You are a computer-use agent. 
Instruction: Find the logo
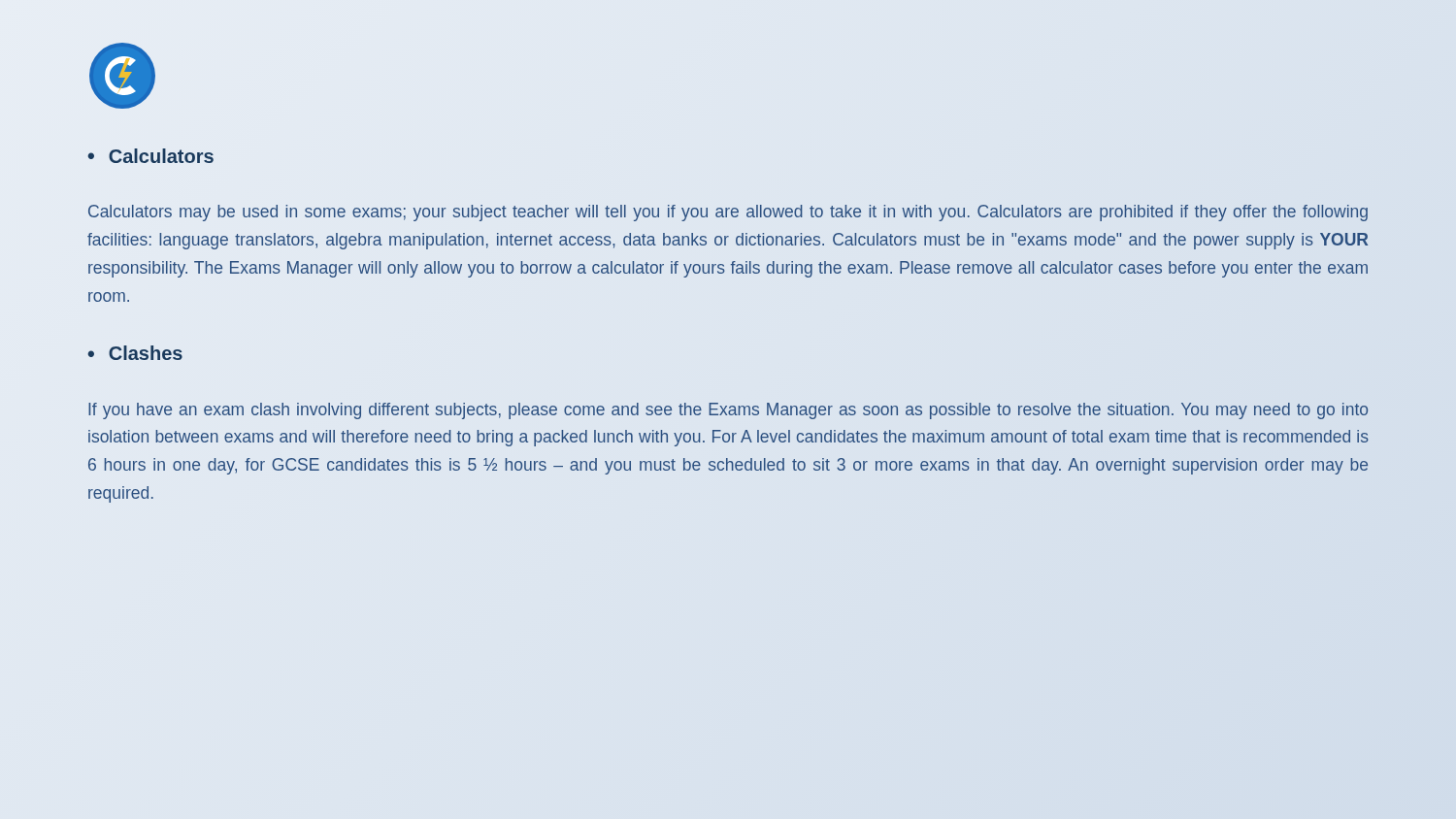click(x=122, y=78)
